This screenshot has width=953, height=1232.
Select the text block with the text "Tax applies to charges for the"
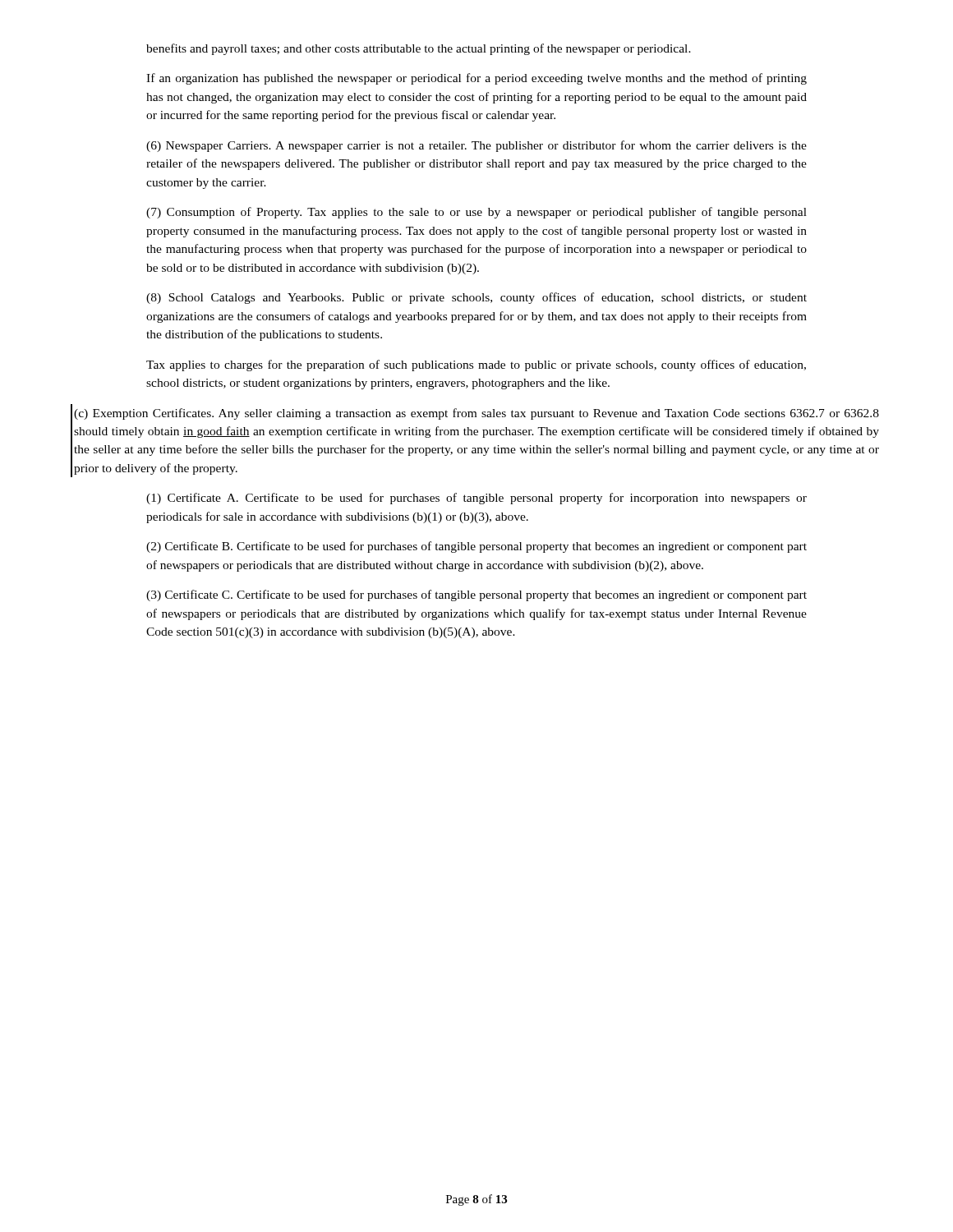[x=476, y=373]
